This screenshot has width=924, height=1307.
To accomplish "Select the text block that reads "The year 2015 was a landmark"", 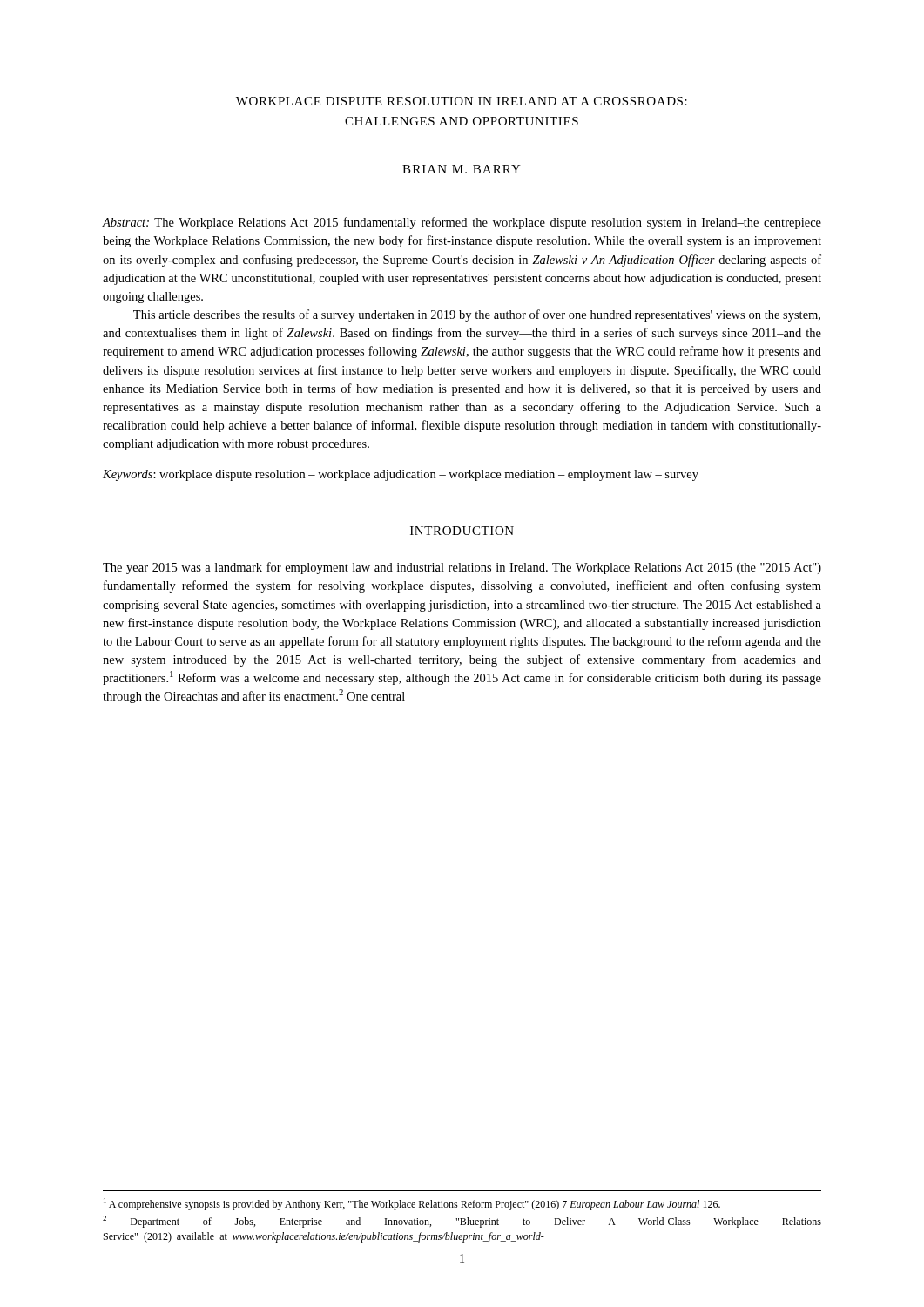I will 462,632.
